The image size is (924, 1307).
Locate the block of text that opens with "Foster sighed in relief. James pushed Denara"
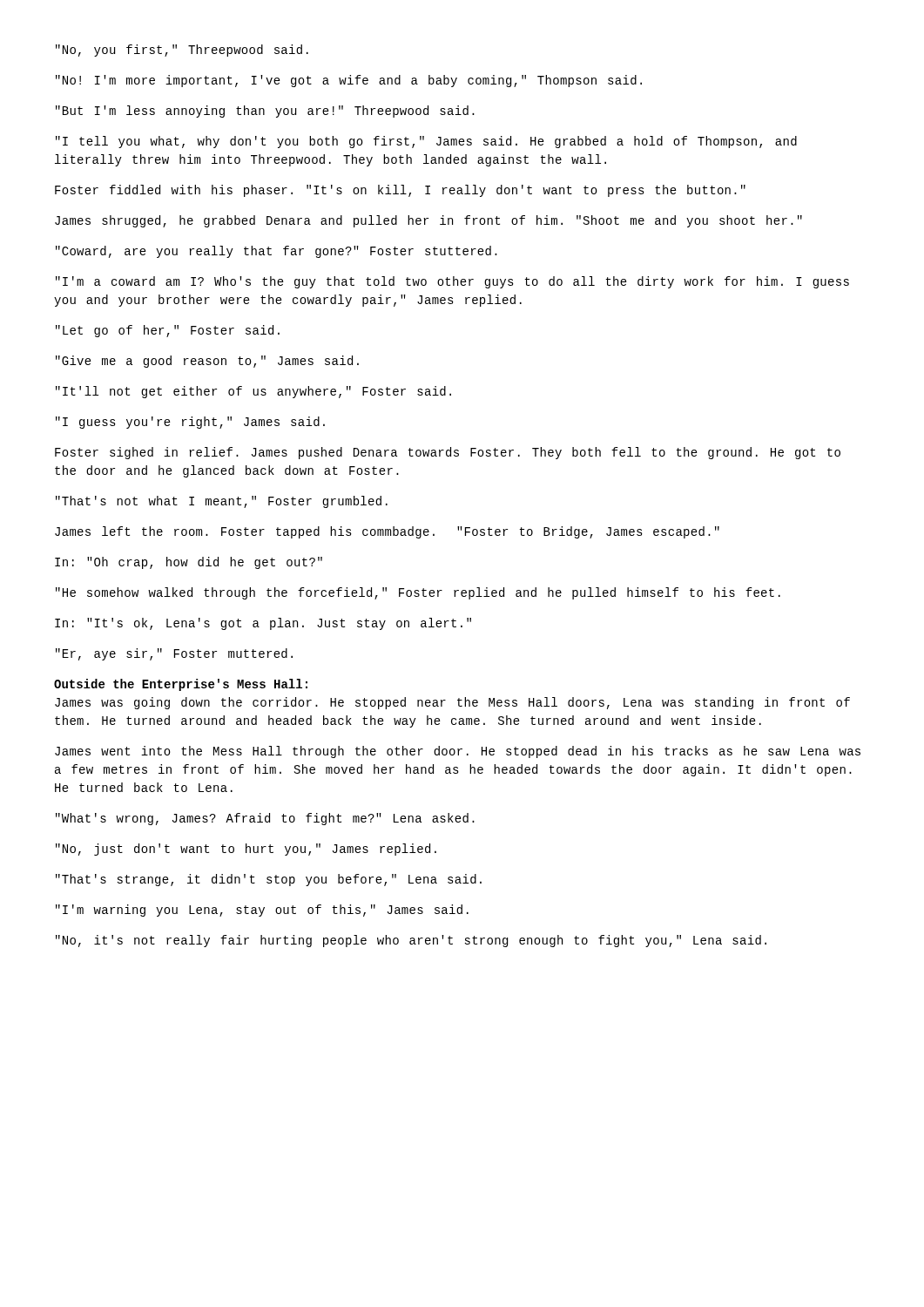452,462
